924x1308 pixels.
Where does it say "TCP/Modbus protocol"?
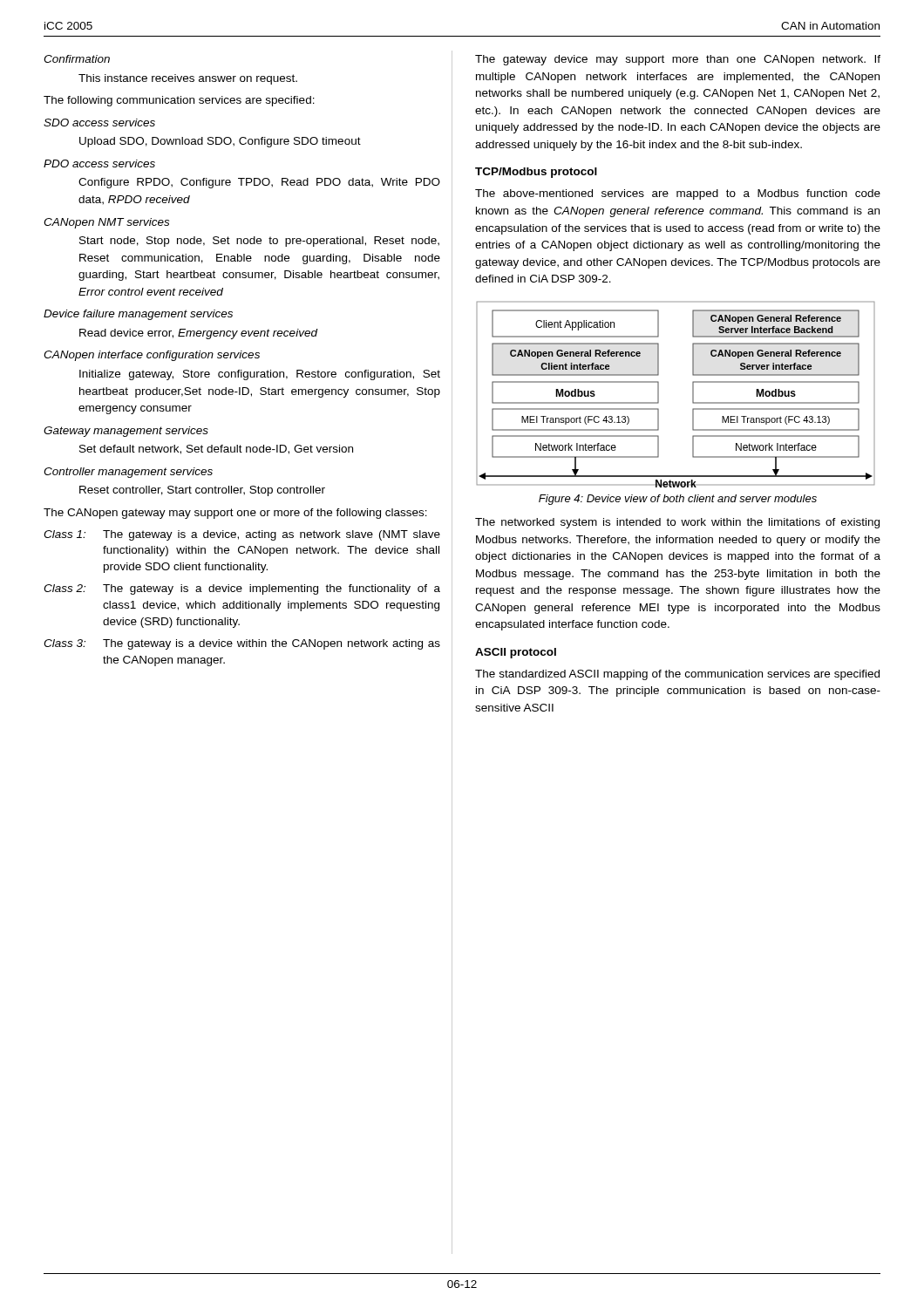536,172
